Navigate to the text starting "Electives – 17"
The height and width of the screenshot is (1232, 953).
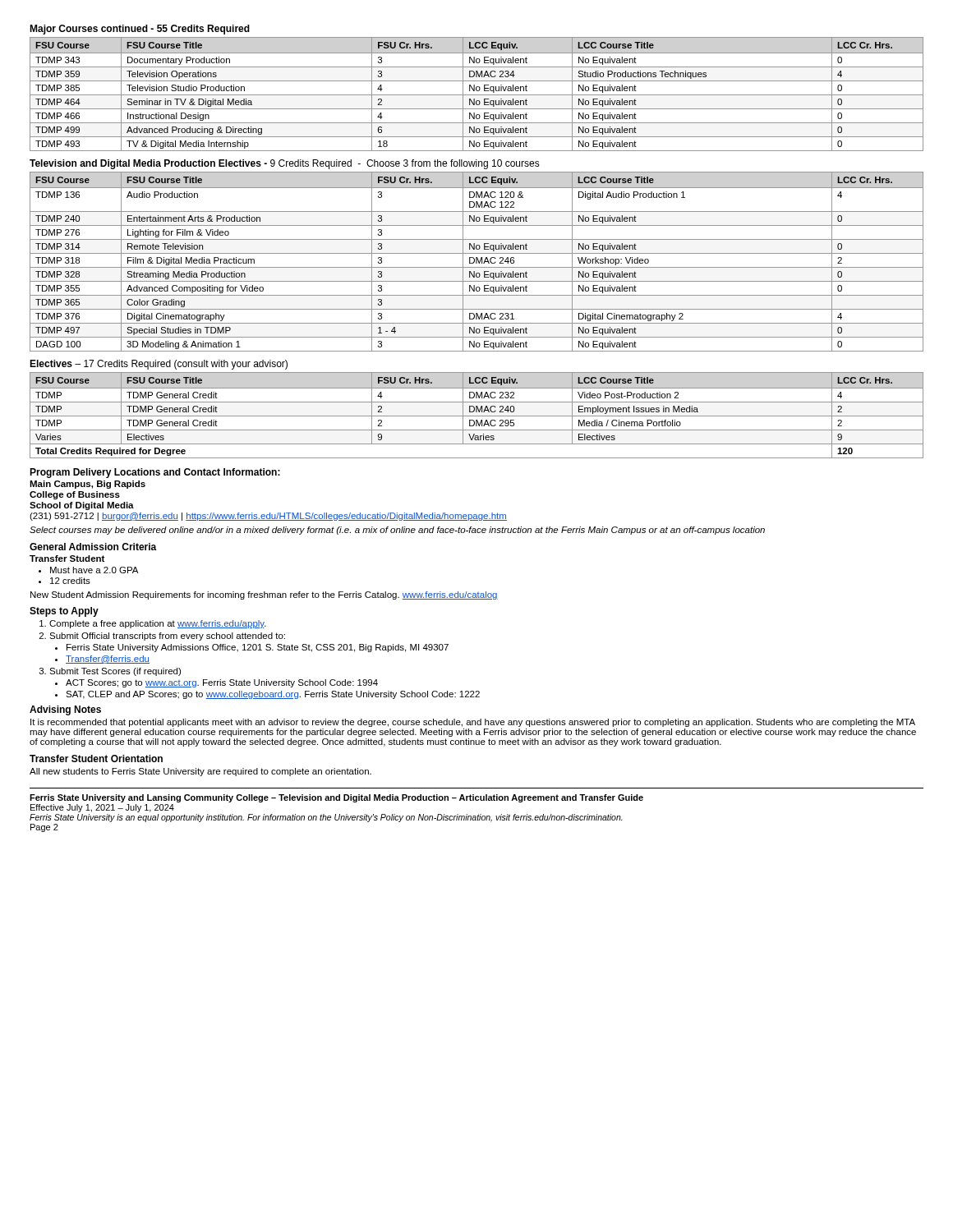pyautogui.click(x=159, y=364)
